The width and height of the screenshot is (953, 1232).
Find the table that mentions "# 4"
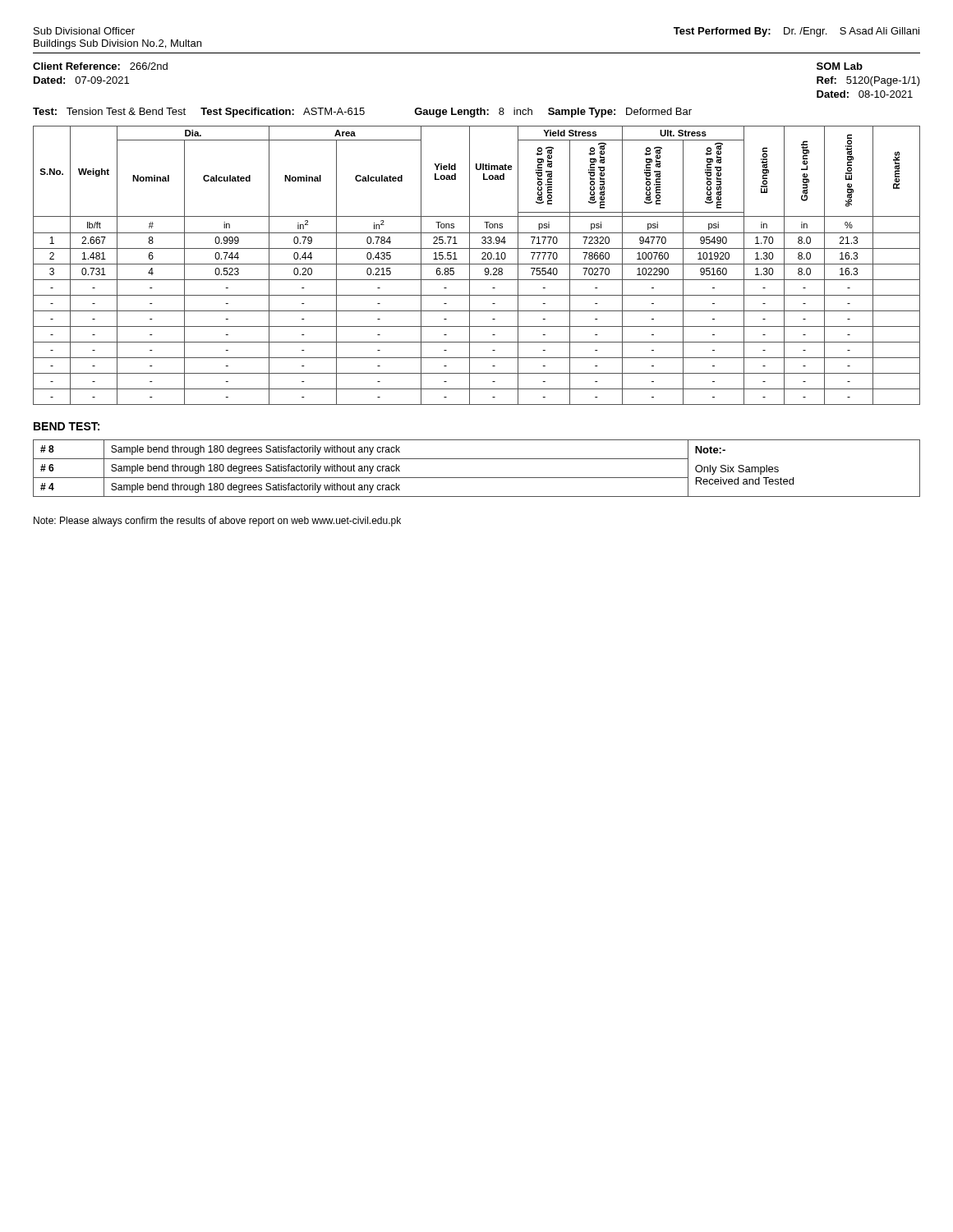(476, 468)
